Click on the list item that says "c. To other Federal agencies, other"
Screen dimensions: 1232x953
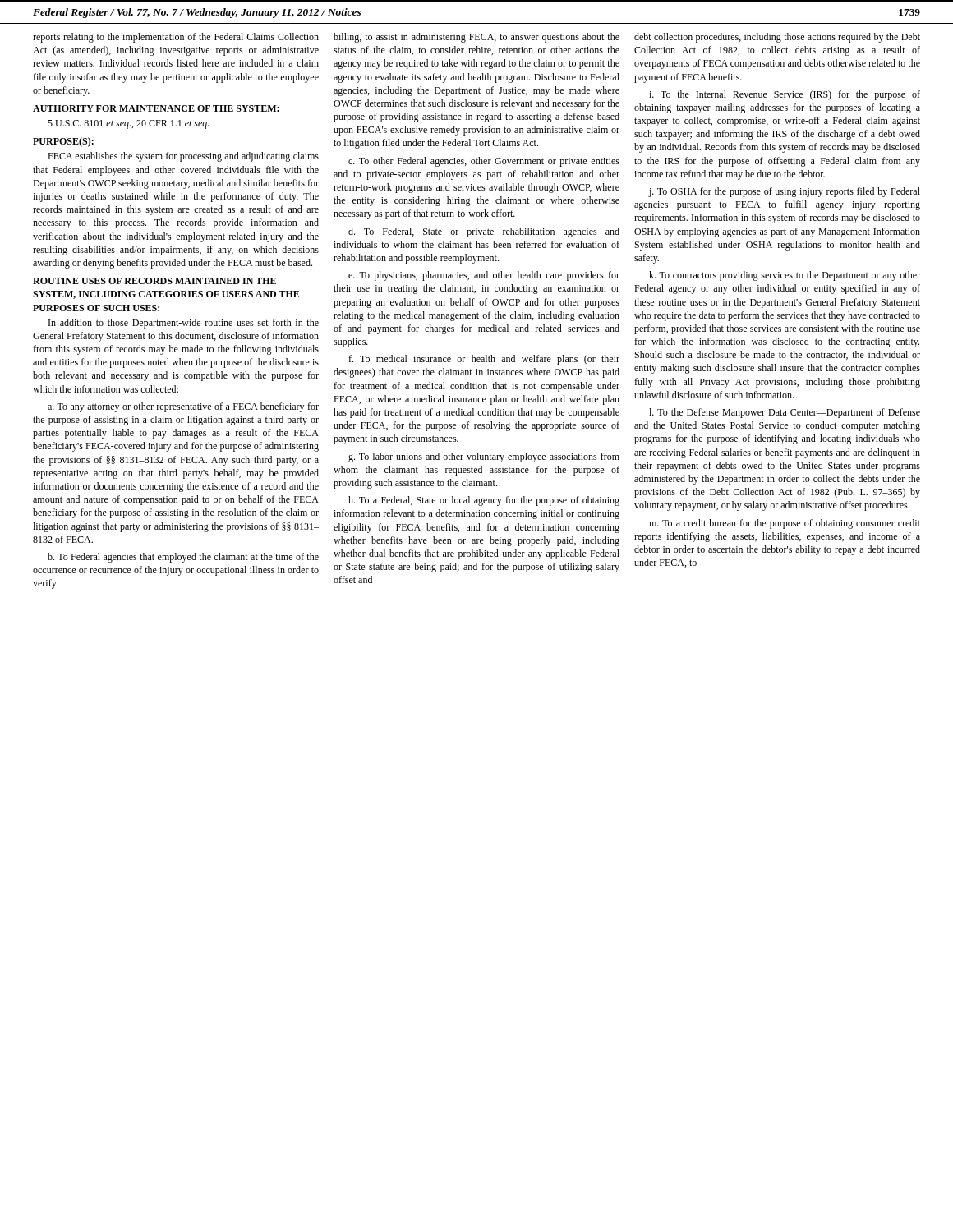(x=476, y=187)
